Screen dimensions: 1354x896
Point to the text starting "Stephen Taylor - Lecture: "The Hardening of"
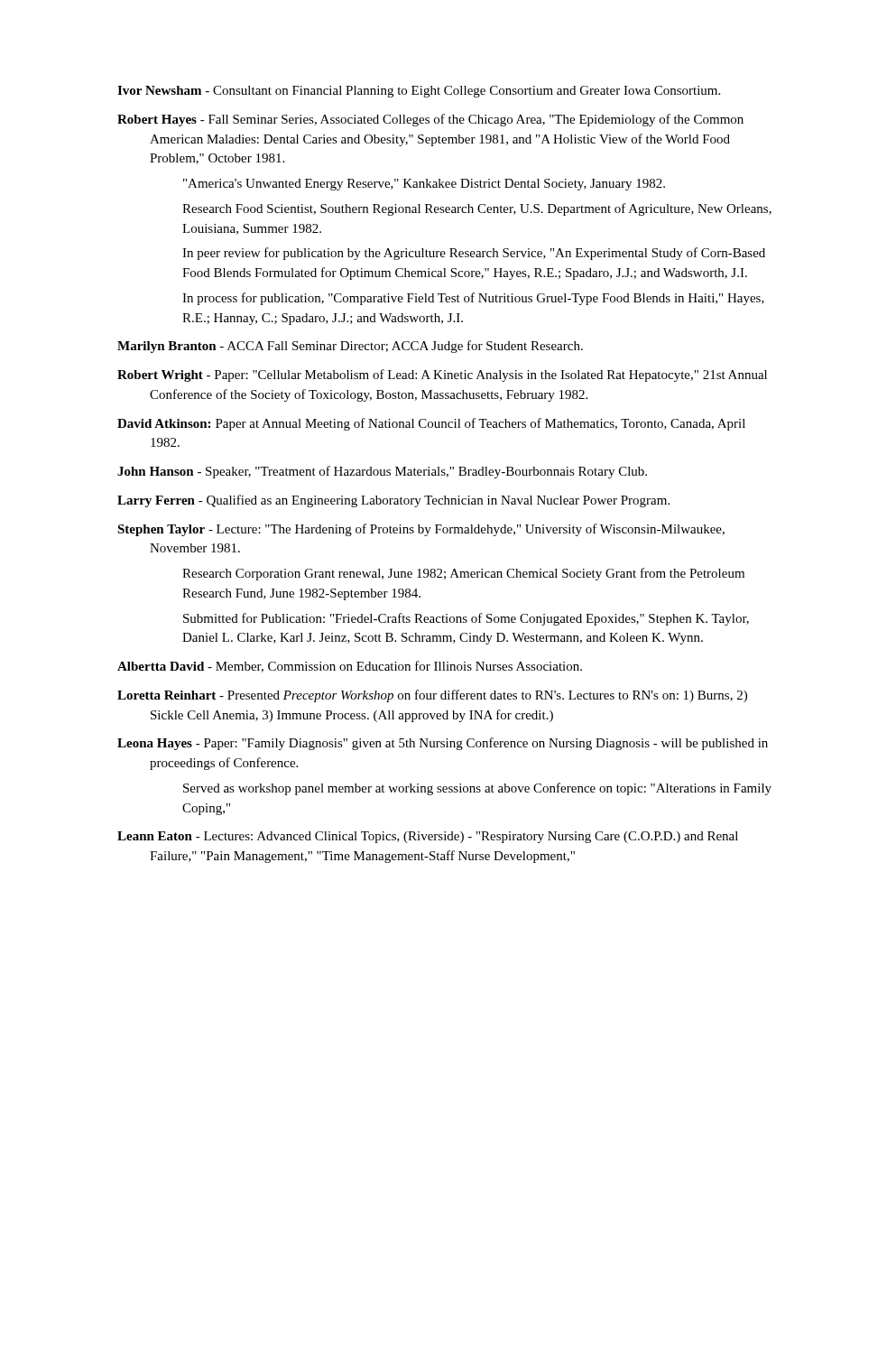pos(448,585)
